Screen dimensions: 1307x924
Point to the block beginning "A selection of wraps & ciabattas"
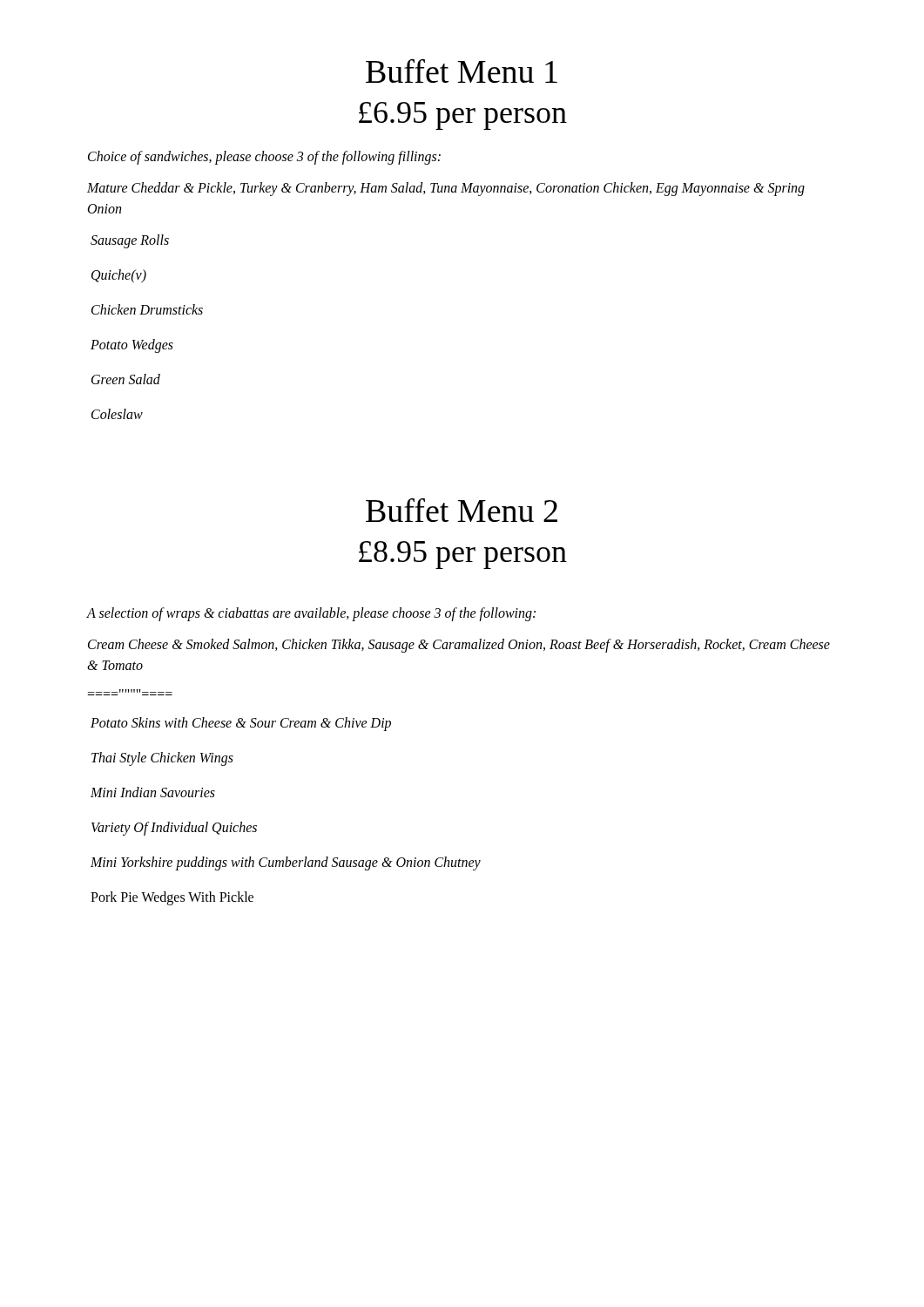[312, 613]
